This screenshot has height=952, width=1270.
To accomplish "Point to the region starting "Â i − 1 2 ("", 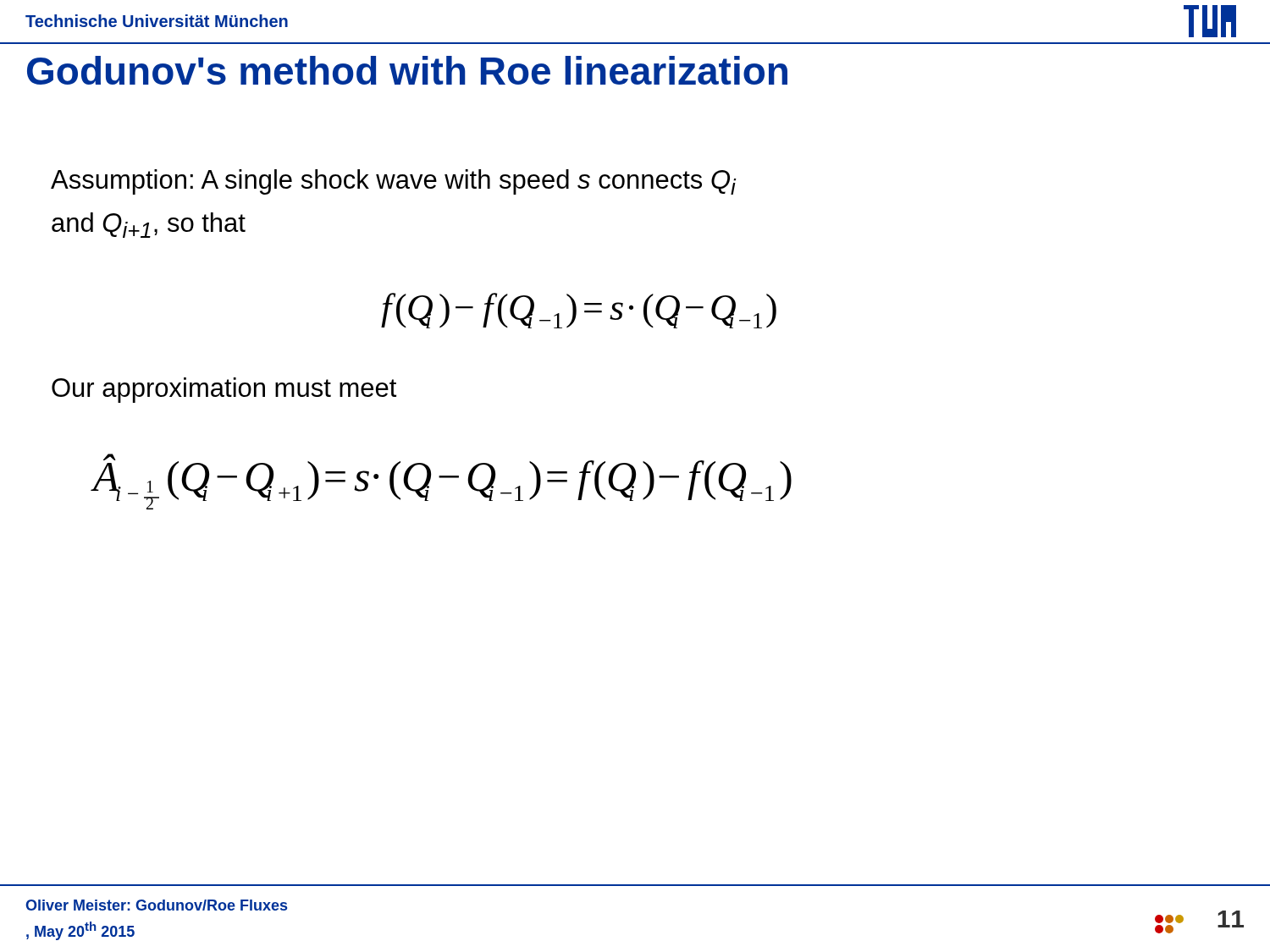I will click(508, 476).
